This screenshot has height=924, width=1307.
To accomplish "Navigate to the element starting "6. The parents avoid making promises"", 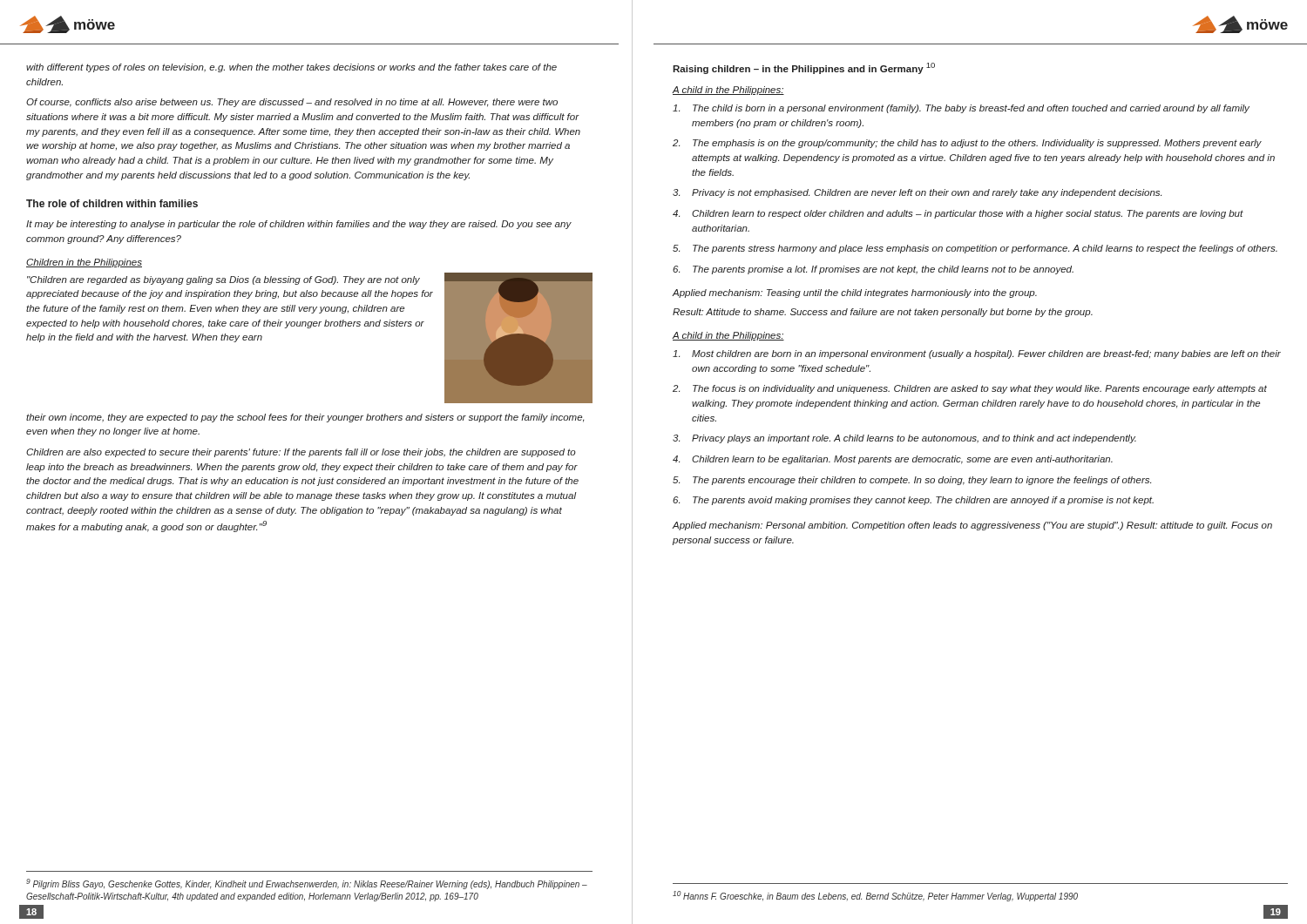I will pos(914,500).
